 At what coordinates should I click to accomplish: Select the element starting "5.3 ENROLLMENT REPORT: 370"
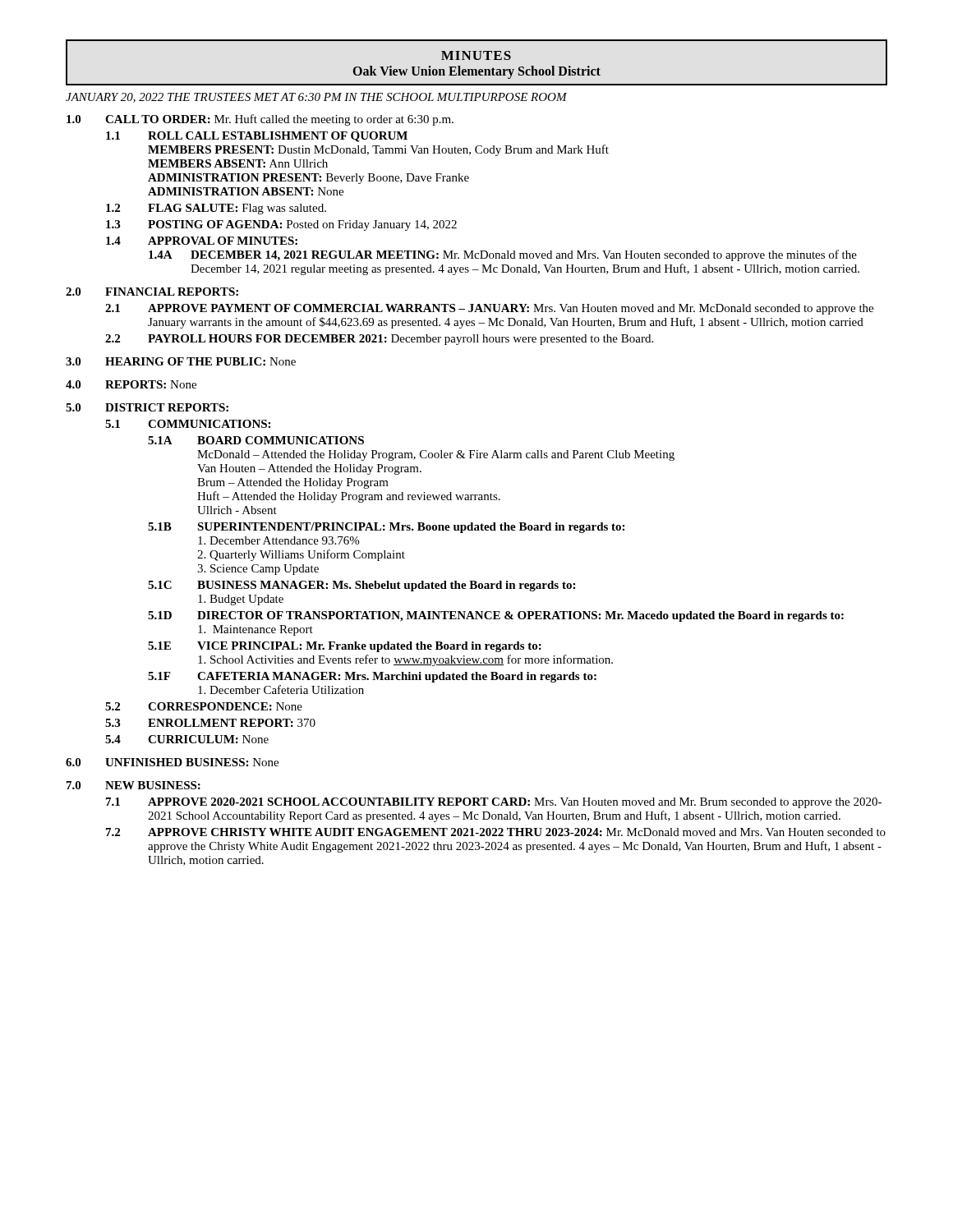click(210, 723)
